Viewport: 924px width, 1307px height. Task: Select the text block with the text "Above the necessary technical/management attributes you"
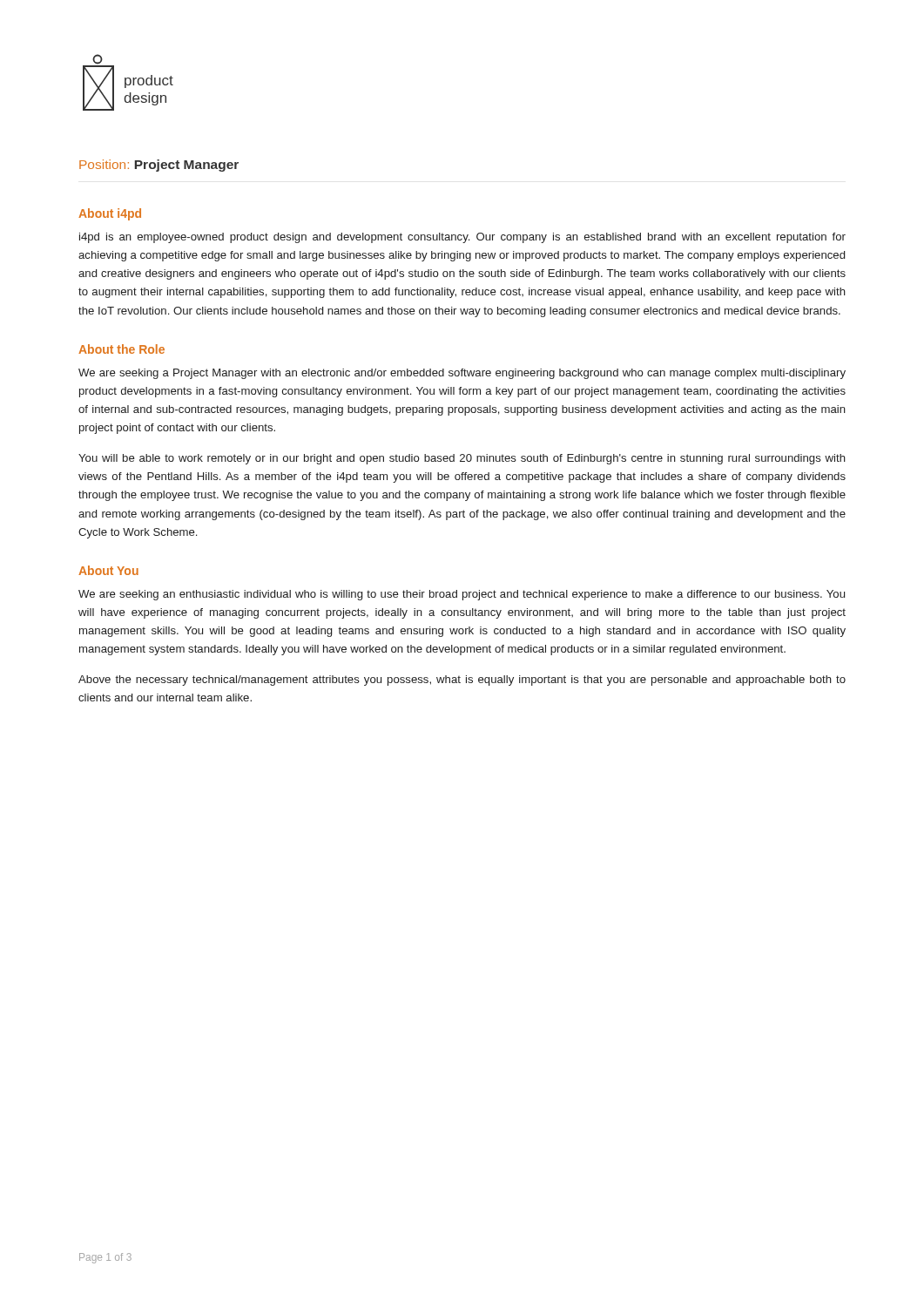[462, 689]
